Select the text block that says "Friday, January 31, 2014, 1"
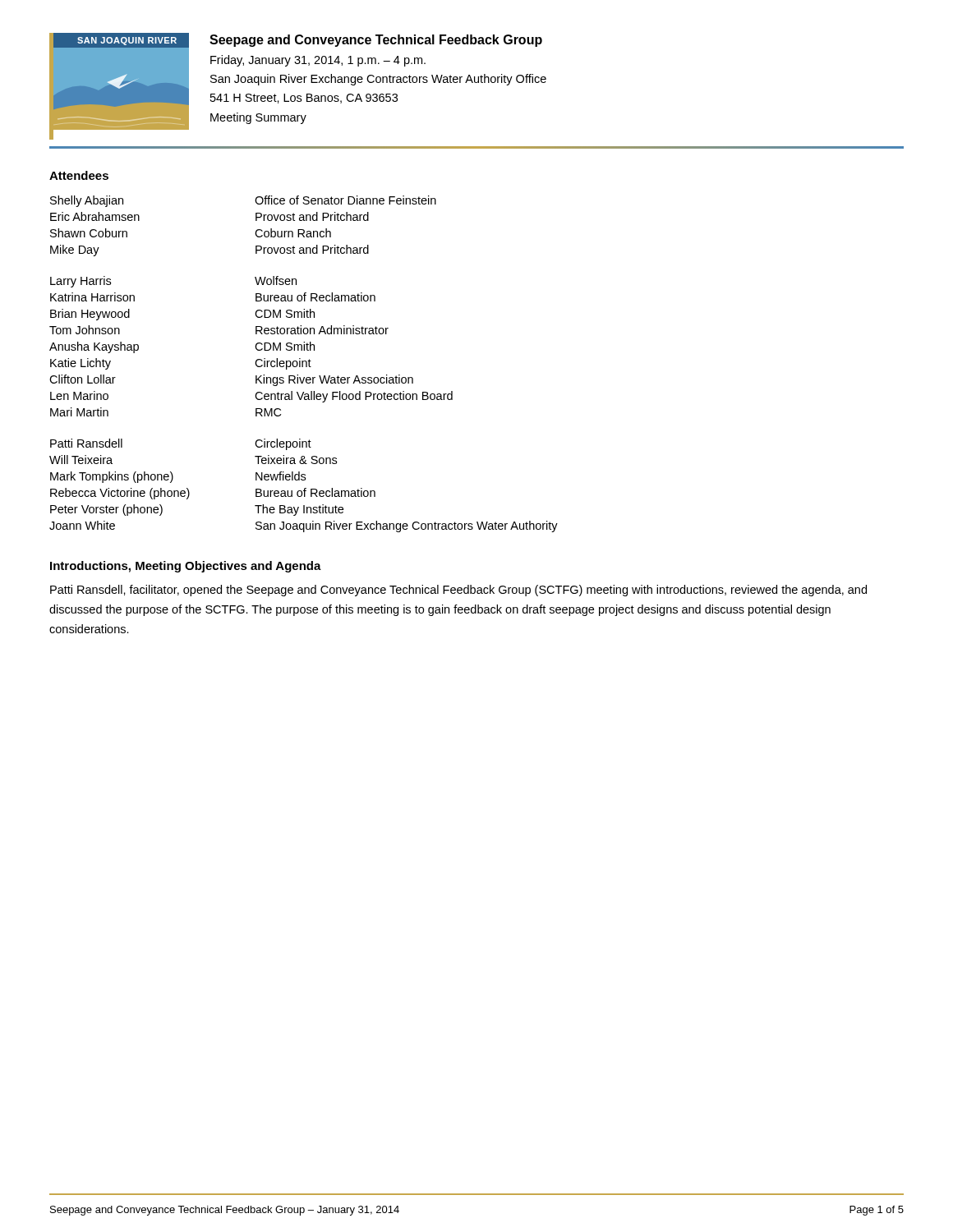 [378, 89]
